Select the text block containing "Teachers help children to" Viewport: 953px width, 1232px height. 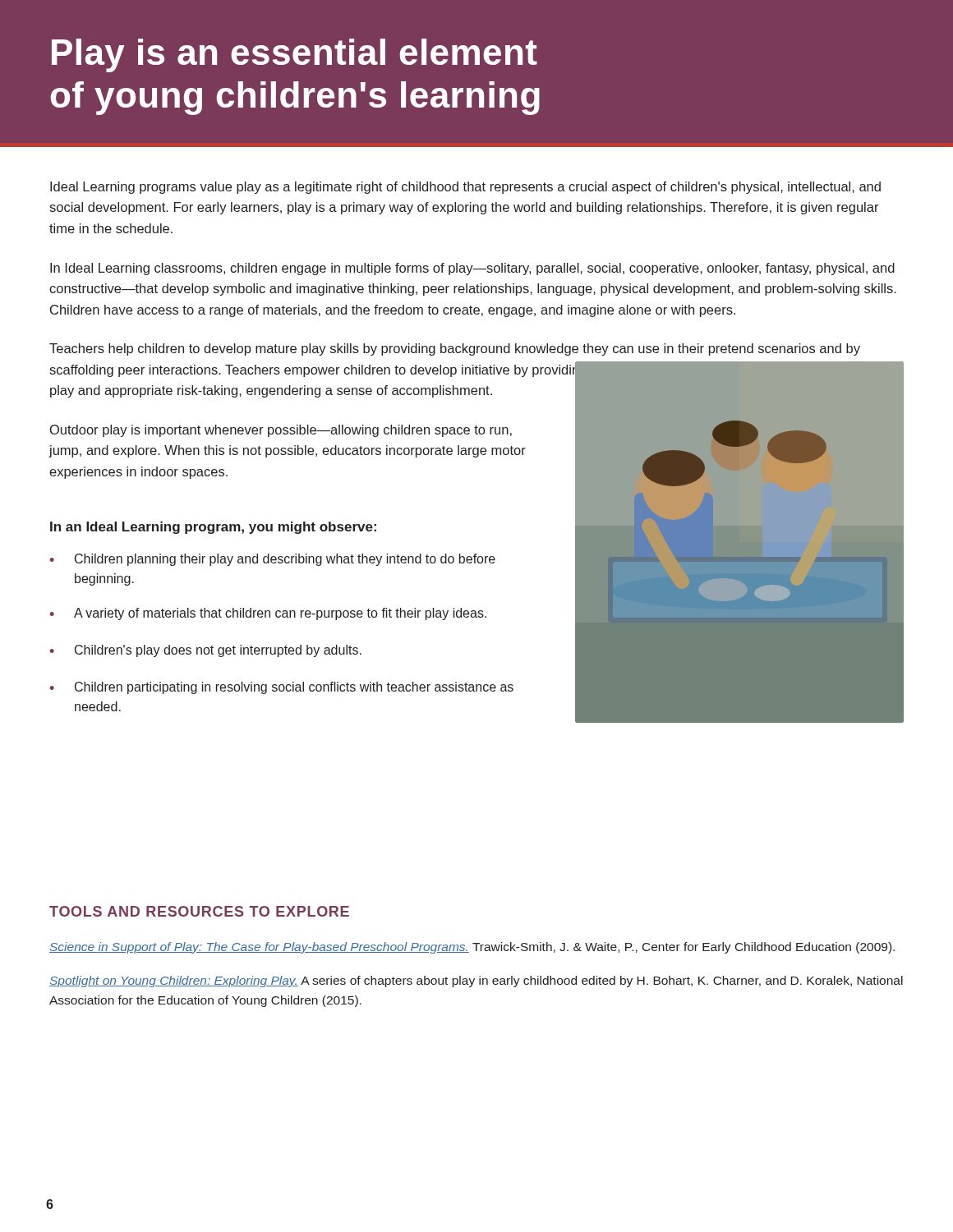(x=472, y=369)
